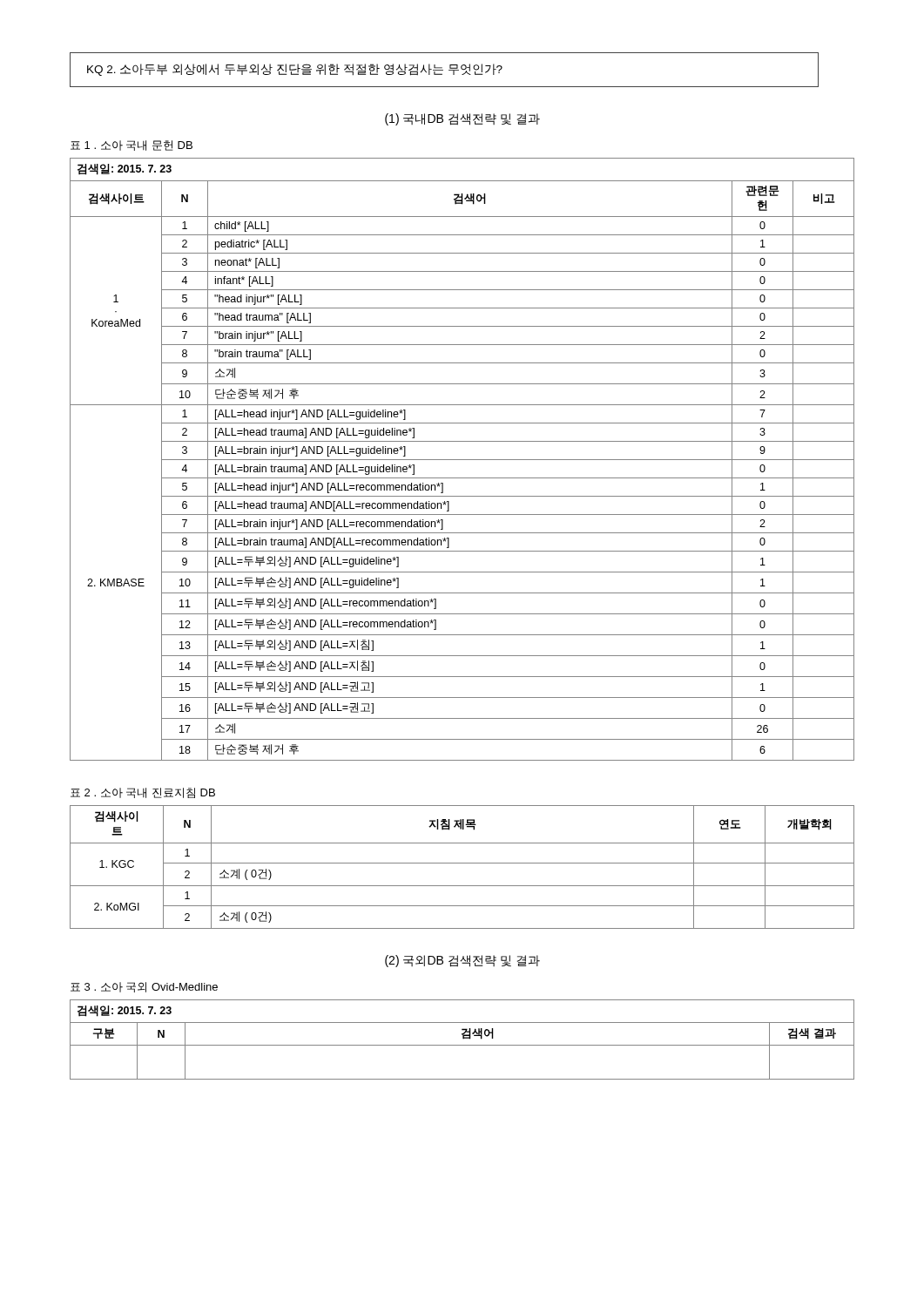Find the block on this page that starts "KQ 2. 소아두부 외상에서 두부외상 진단을 위한"
This screenshot has width=924, height=1307.
[x=294, y=69]
